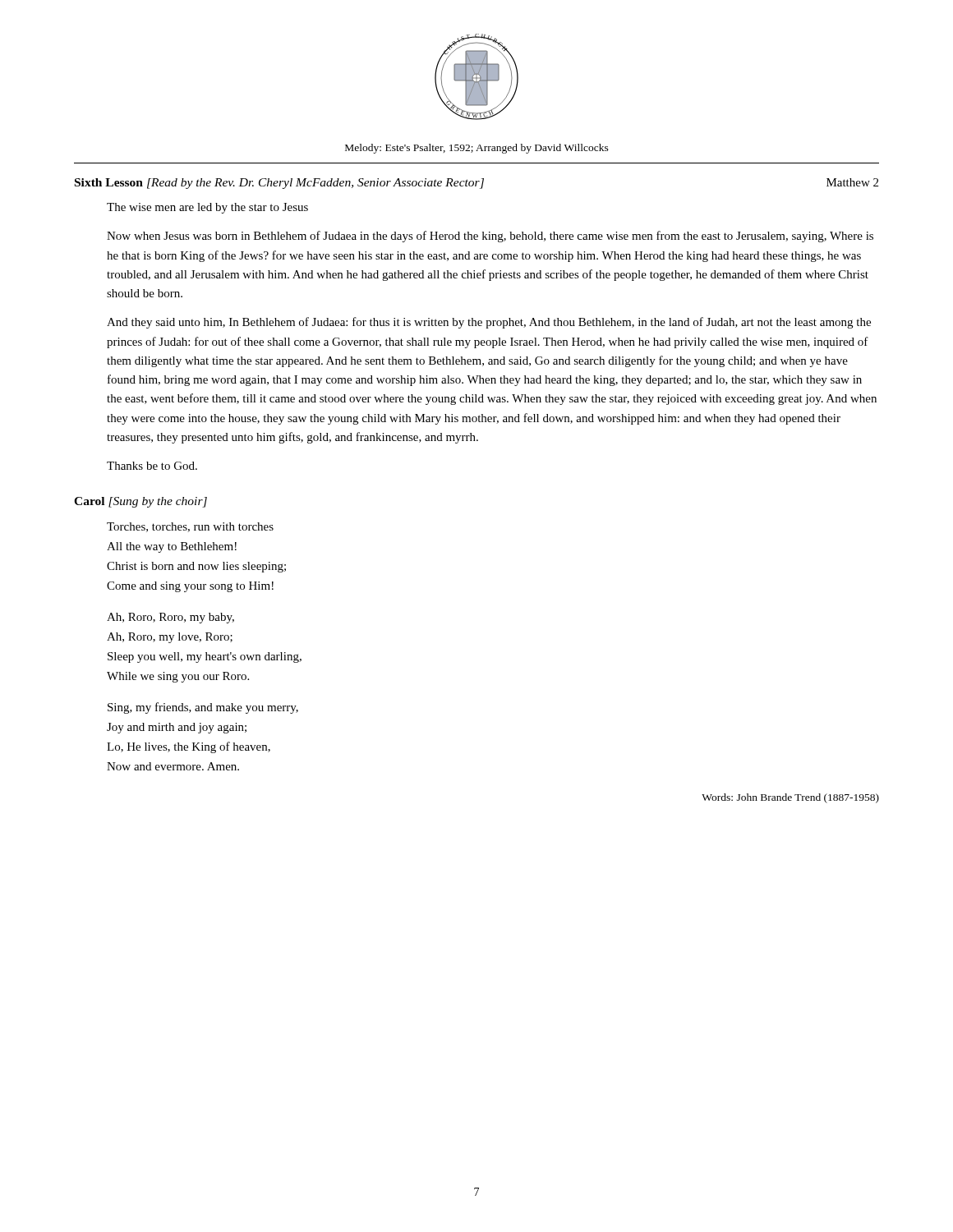Navigate to the region starting "Melody: Este's Psalter,"
Image resolution: width=953 pixels, height=1232 pixels.
(476, 147)
